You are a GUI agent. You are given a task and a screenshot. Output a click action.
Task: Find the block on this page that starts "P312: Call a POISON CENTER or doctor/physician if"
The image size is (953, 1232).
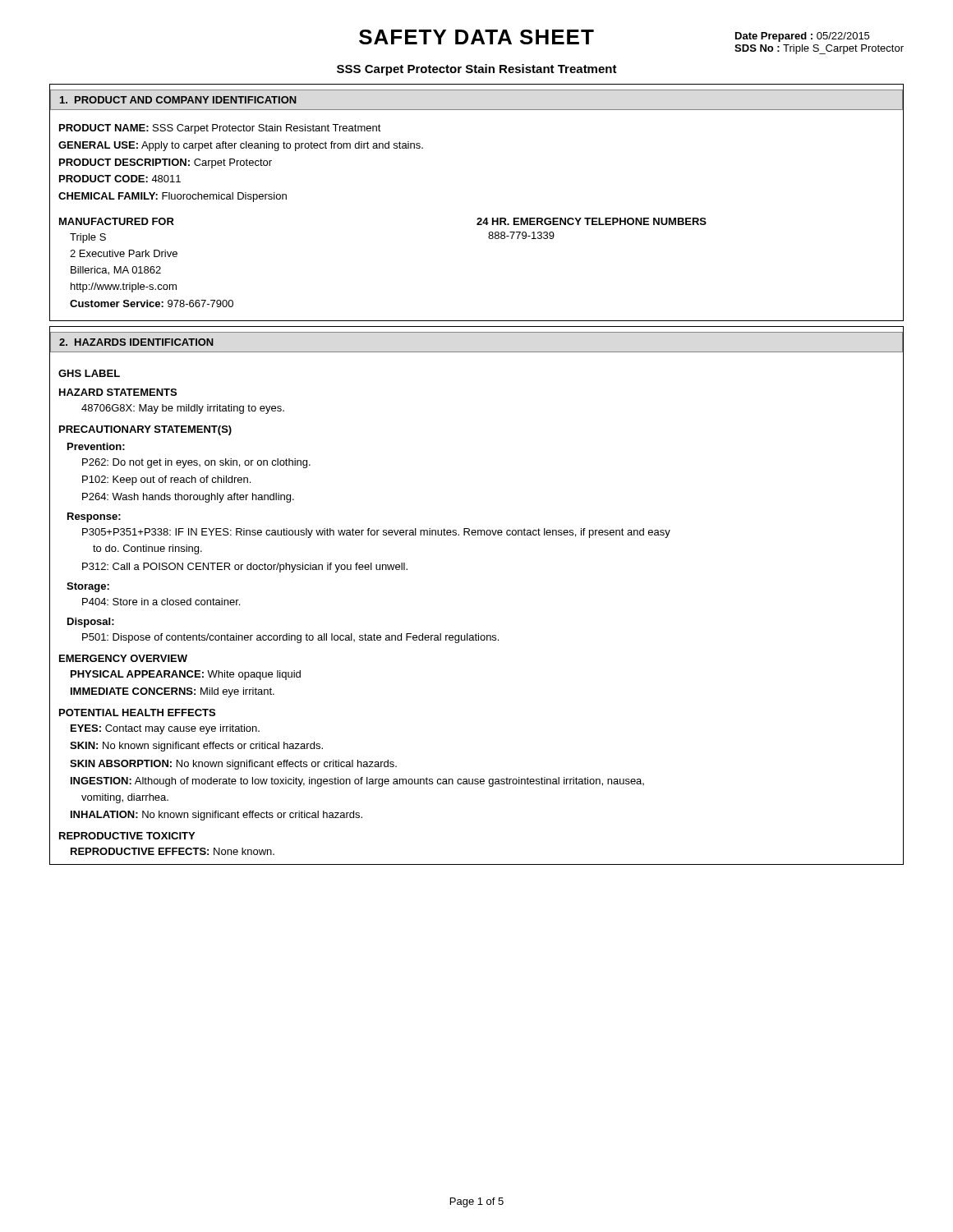(245, 566)
